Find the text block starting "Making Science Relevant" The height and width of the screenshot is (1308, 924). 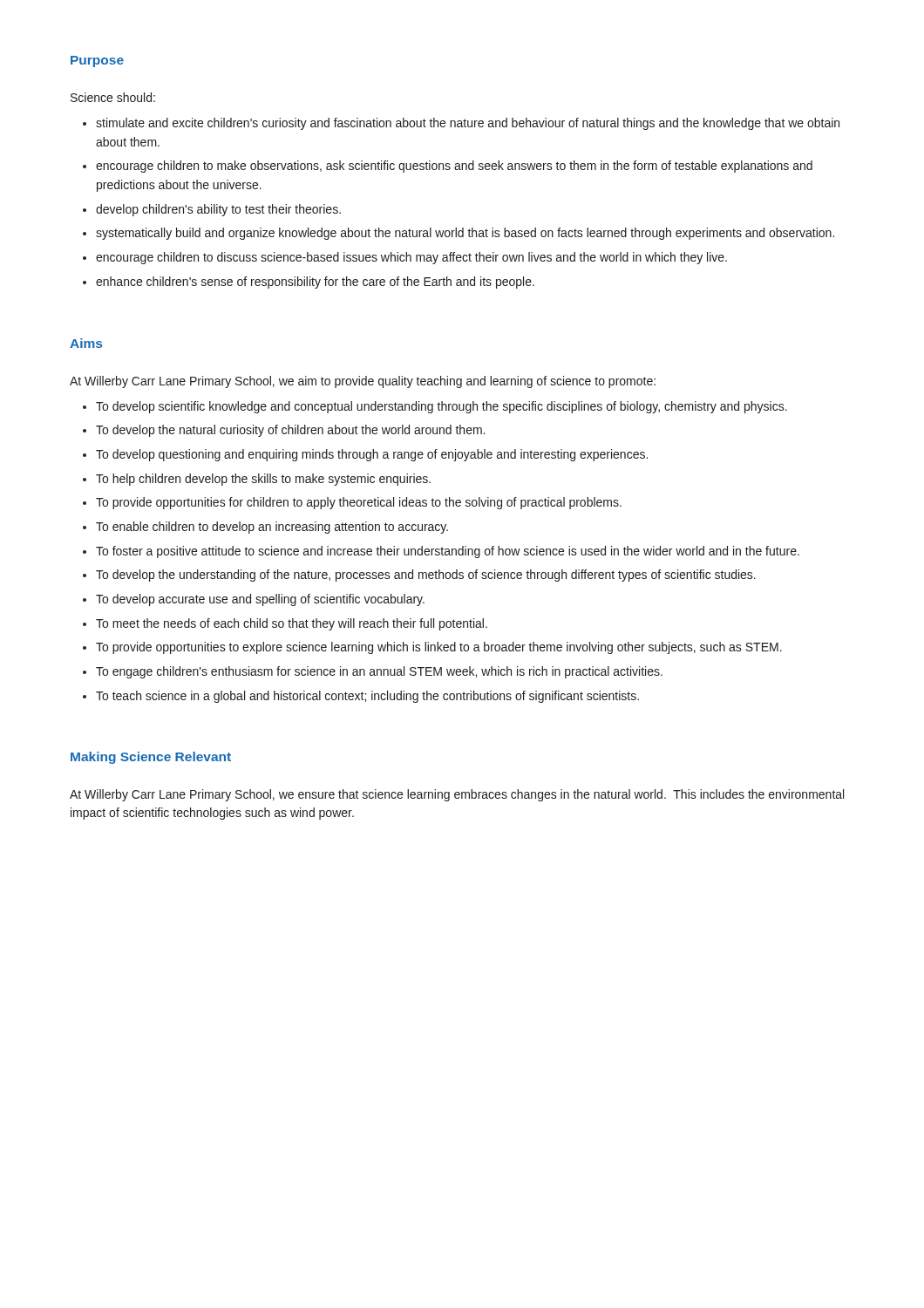tap(150, 757)
